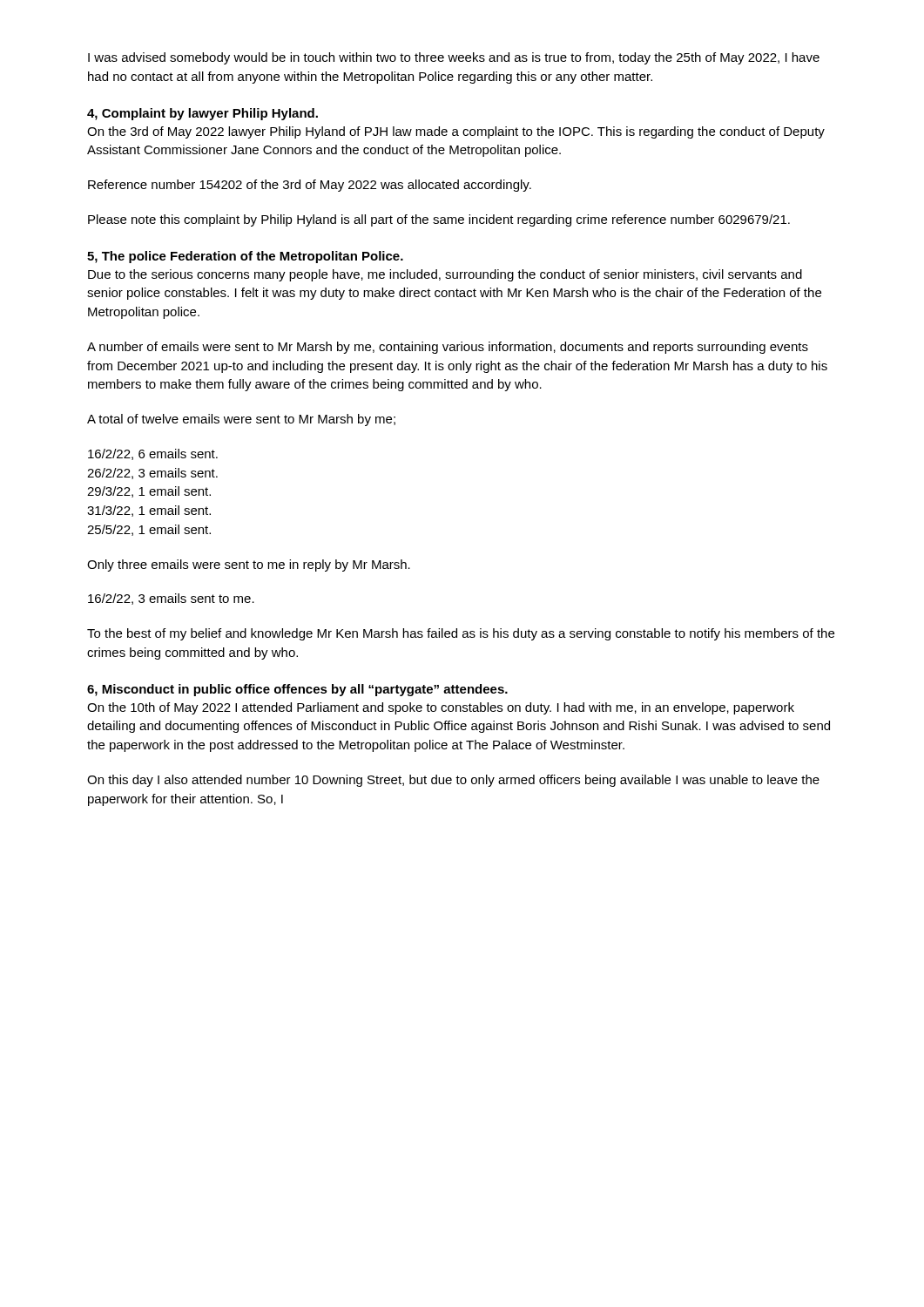The image size is (924, 1307).
Task: Locate the text block with the text "I was advised somebody would be"
Action: click(x=462, y=67)
